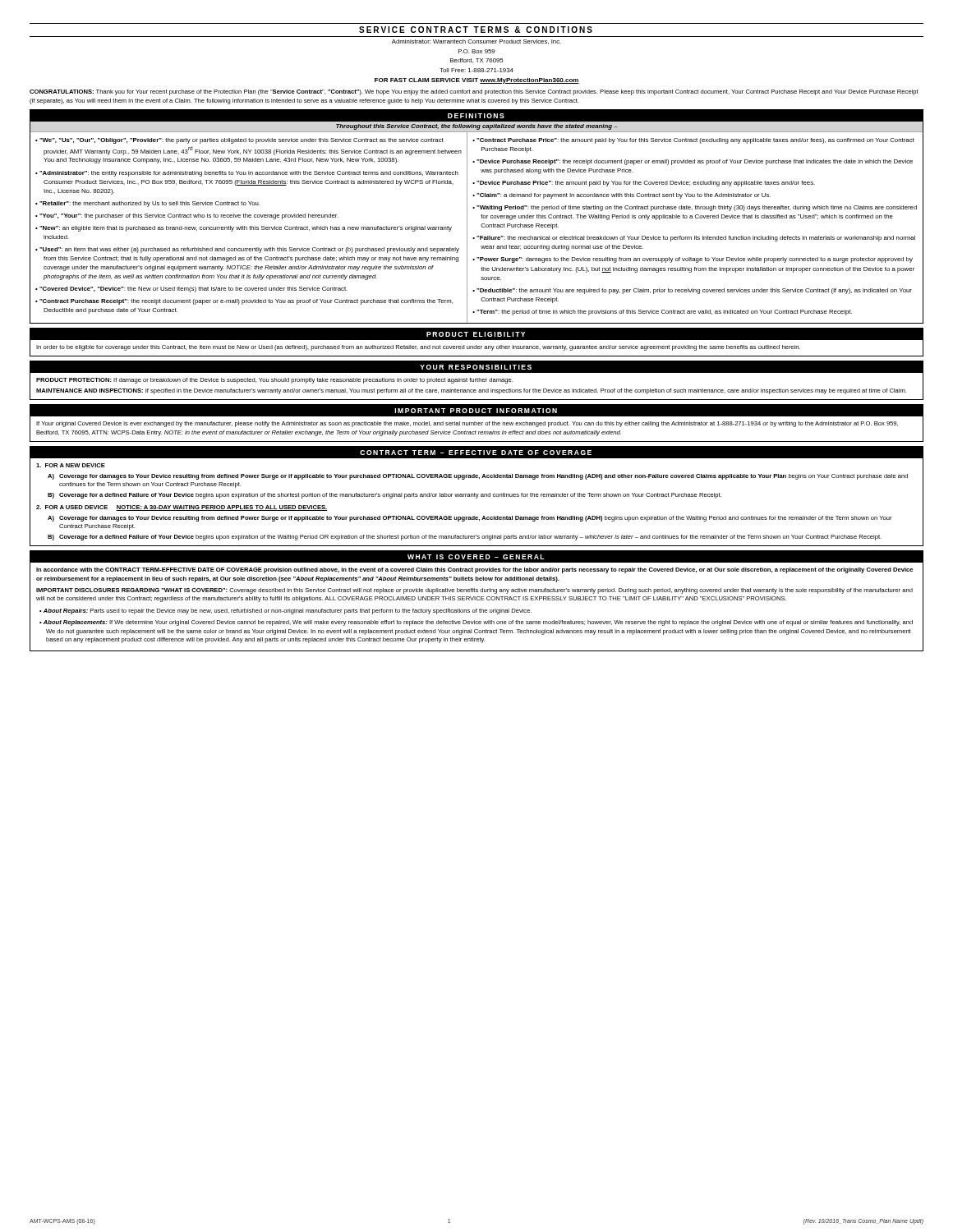This screenshot has height=1232, width=953.
Task: Find the list item with the text ""Covered Device", "Device": the New or Used"
Action: [194, 289]
